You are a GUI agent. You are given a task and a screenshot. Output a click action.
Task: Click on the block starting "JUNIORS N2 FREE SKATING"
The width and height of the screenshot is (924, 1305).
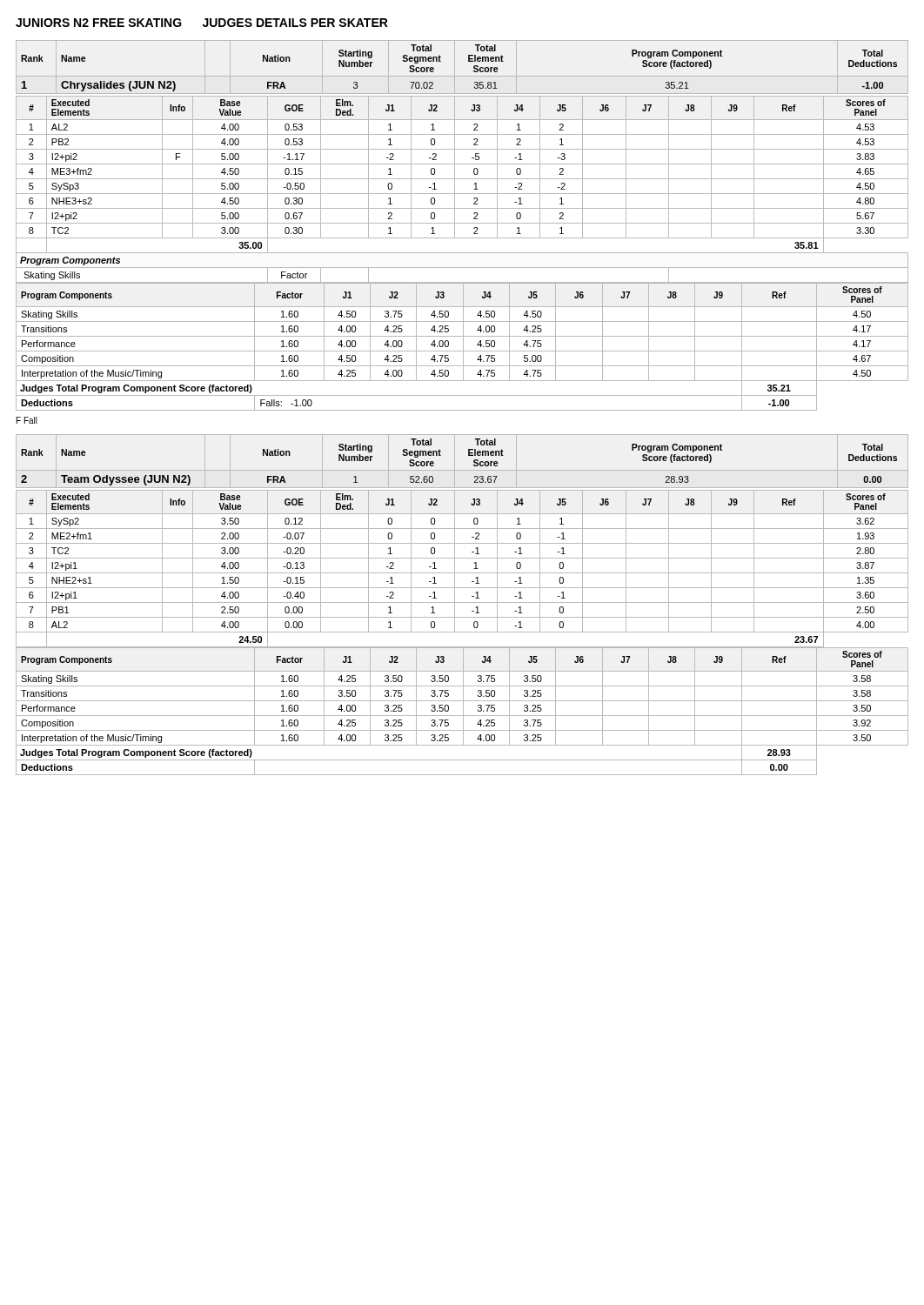point(202,23)
